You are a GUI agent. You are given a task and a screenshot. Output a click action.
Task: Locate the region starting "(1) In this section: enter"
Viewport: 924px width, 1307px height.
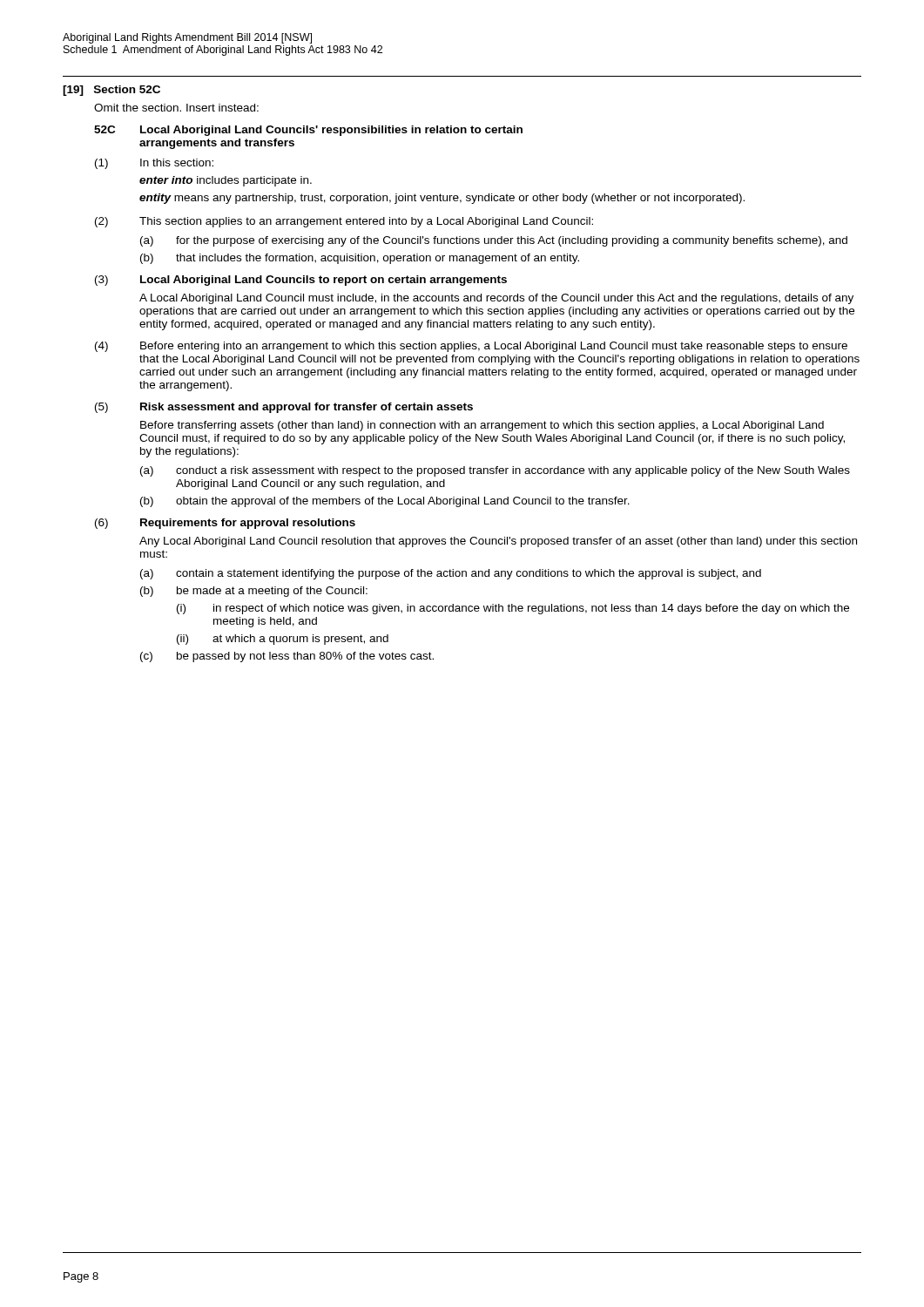[154, 164]
